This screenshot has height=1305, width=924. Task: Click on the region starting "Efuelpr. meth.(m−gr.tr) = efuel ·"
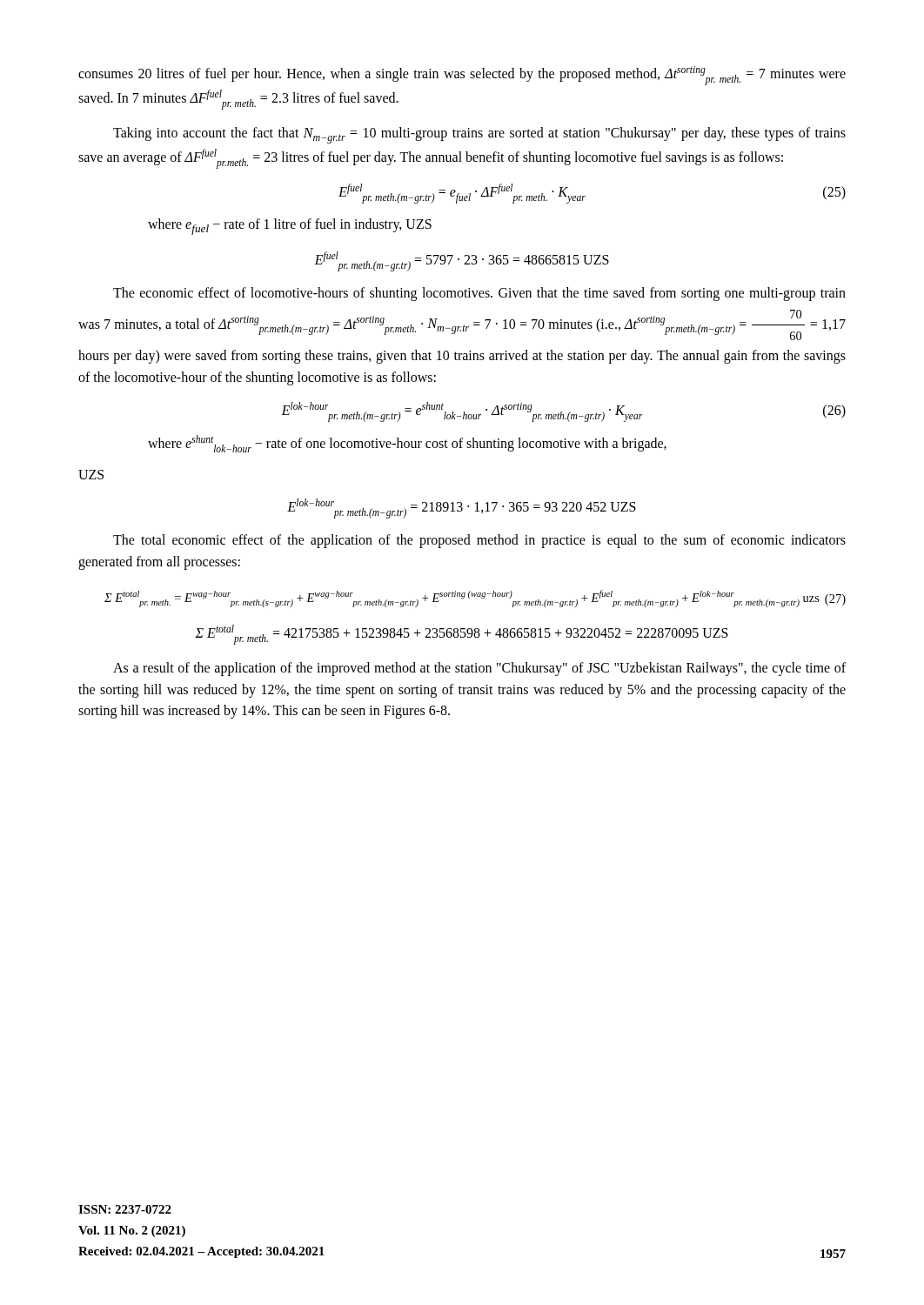point(592,192)
